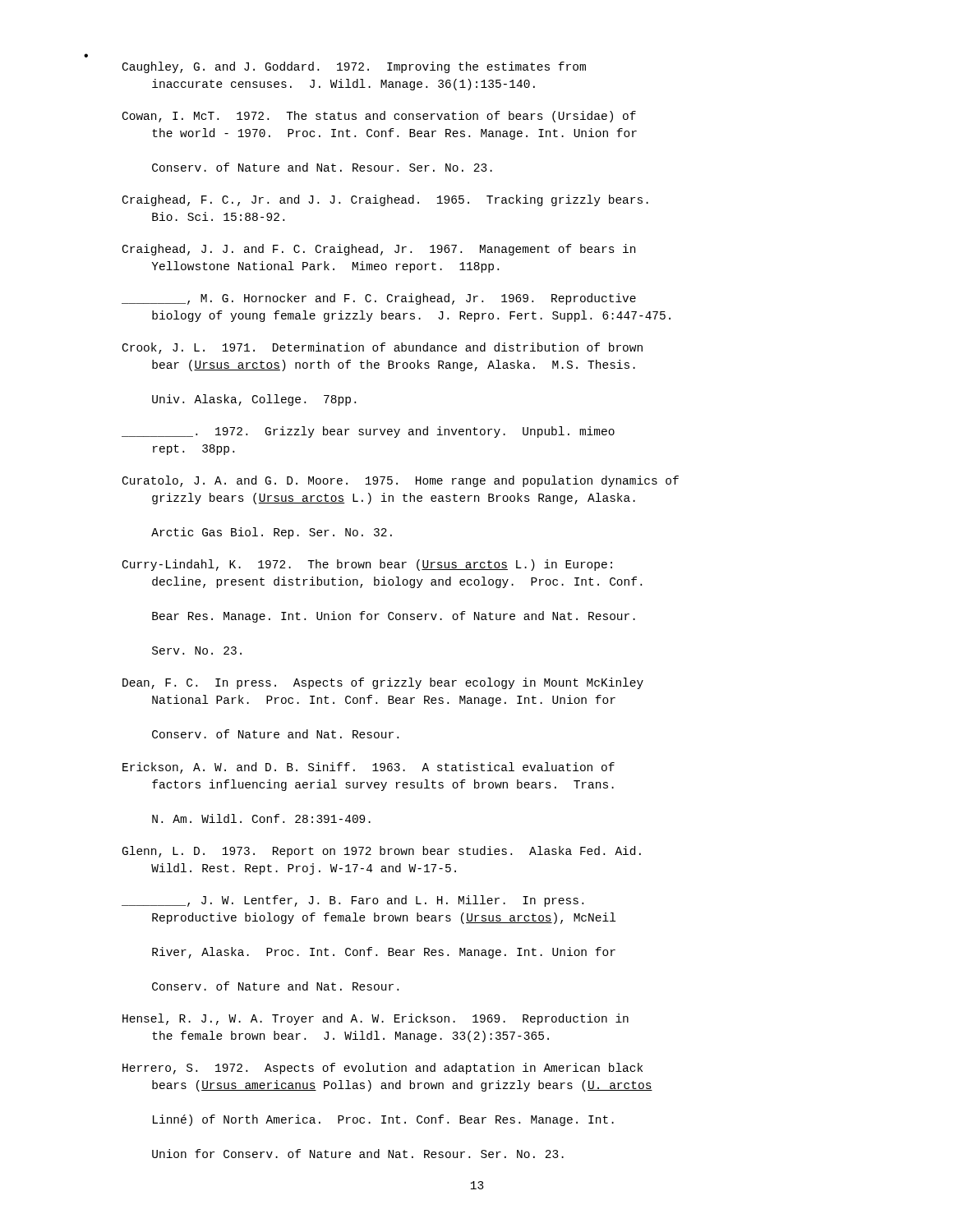
Task: Click on the list item containing "Erickson, A. W. and D. B."
Action: click(488, 795)
